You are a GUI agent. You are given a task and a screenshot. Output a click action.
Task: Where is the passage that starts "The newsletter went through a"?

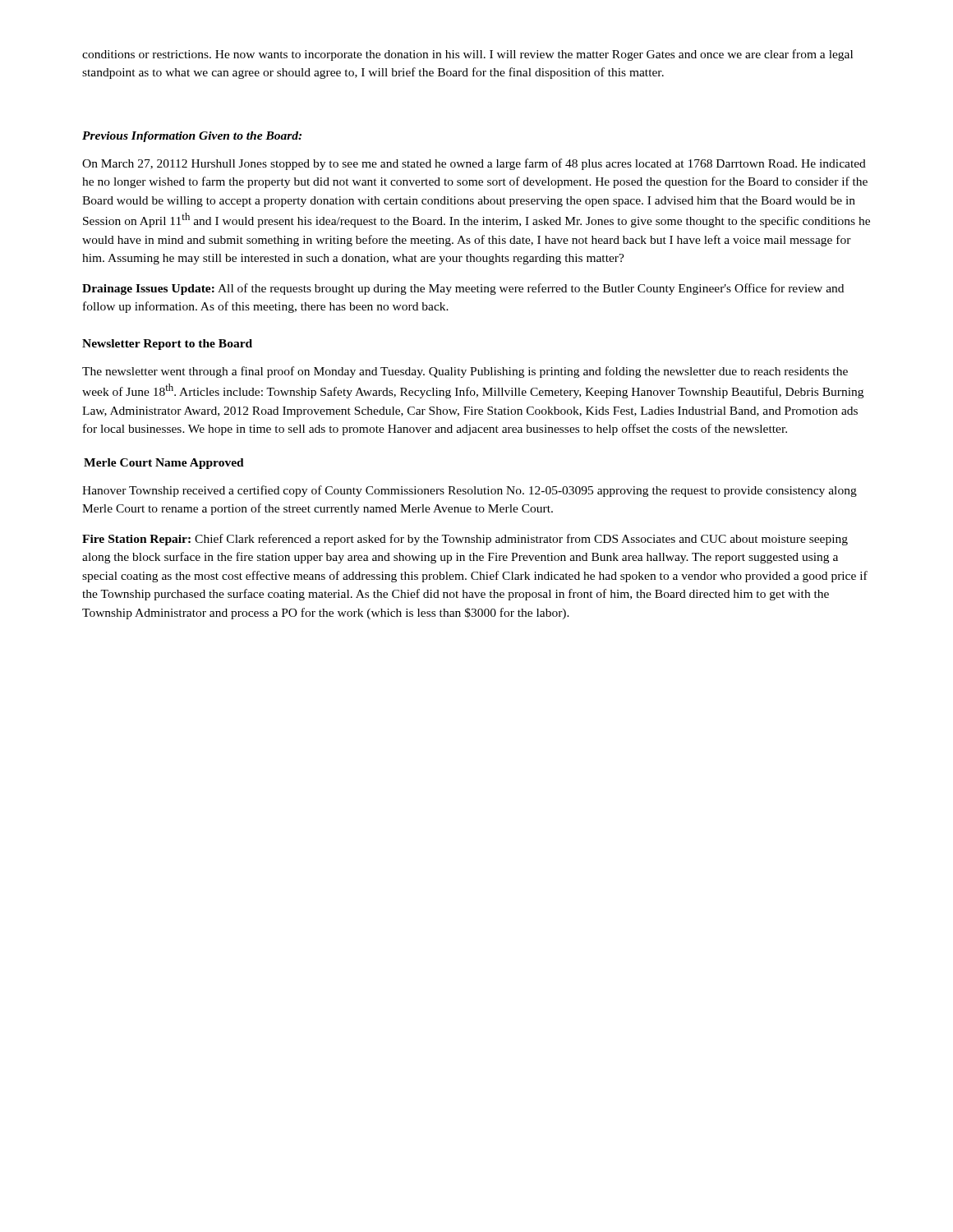[476, 400]
